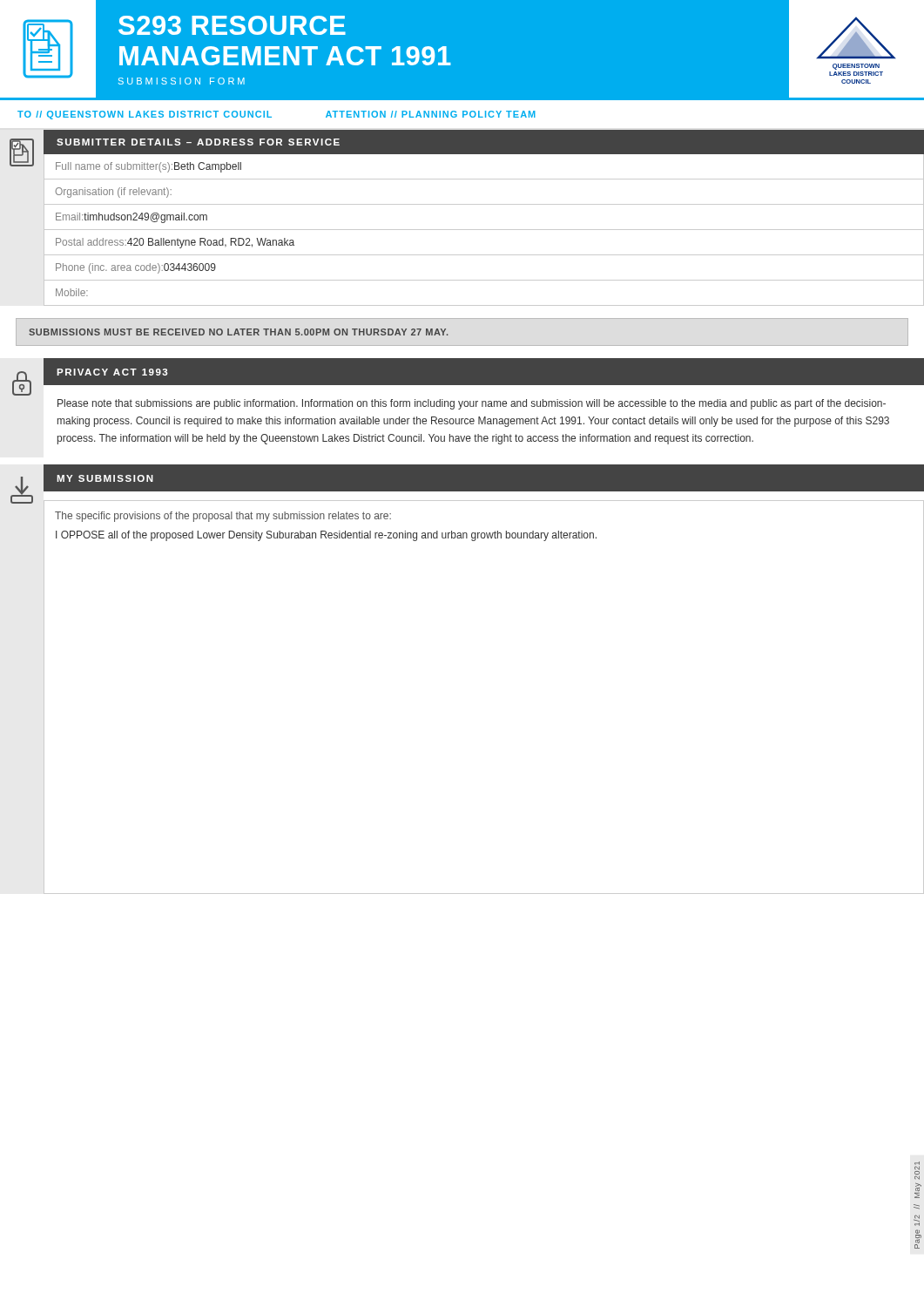Where is the passage that starts "I OPPOSE all of the proposed Lower"?
Viewport: 924px width, 1307px height.
(x=326, y=535)
